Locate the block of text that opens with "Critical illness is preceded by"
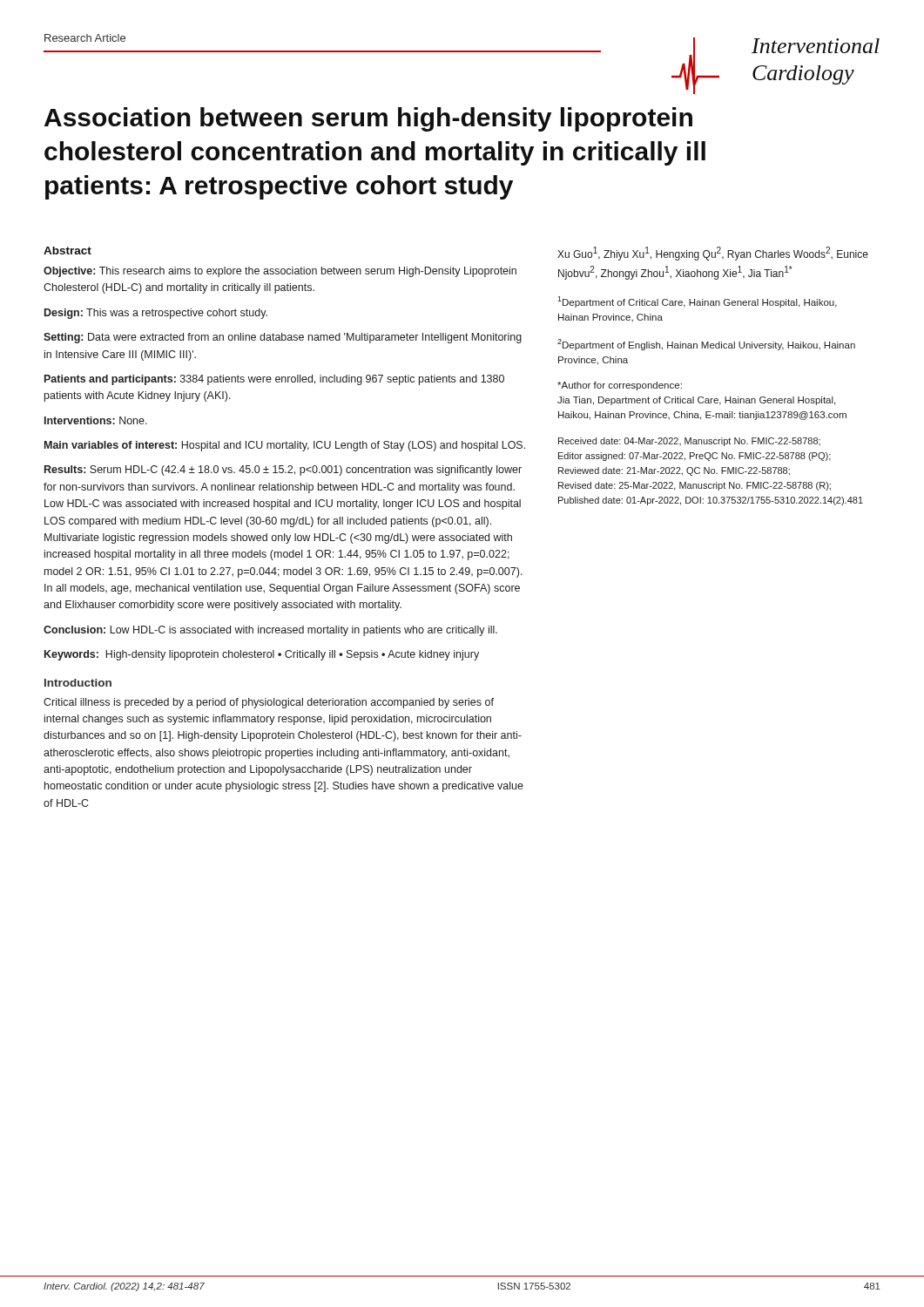Screen dimensions: 1307x924 point(283,753)
